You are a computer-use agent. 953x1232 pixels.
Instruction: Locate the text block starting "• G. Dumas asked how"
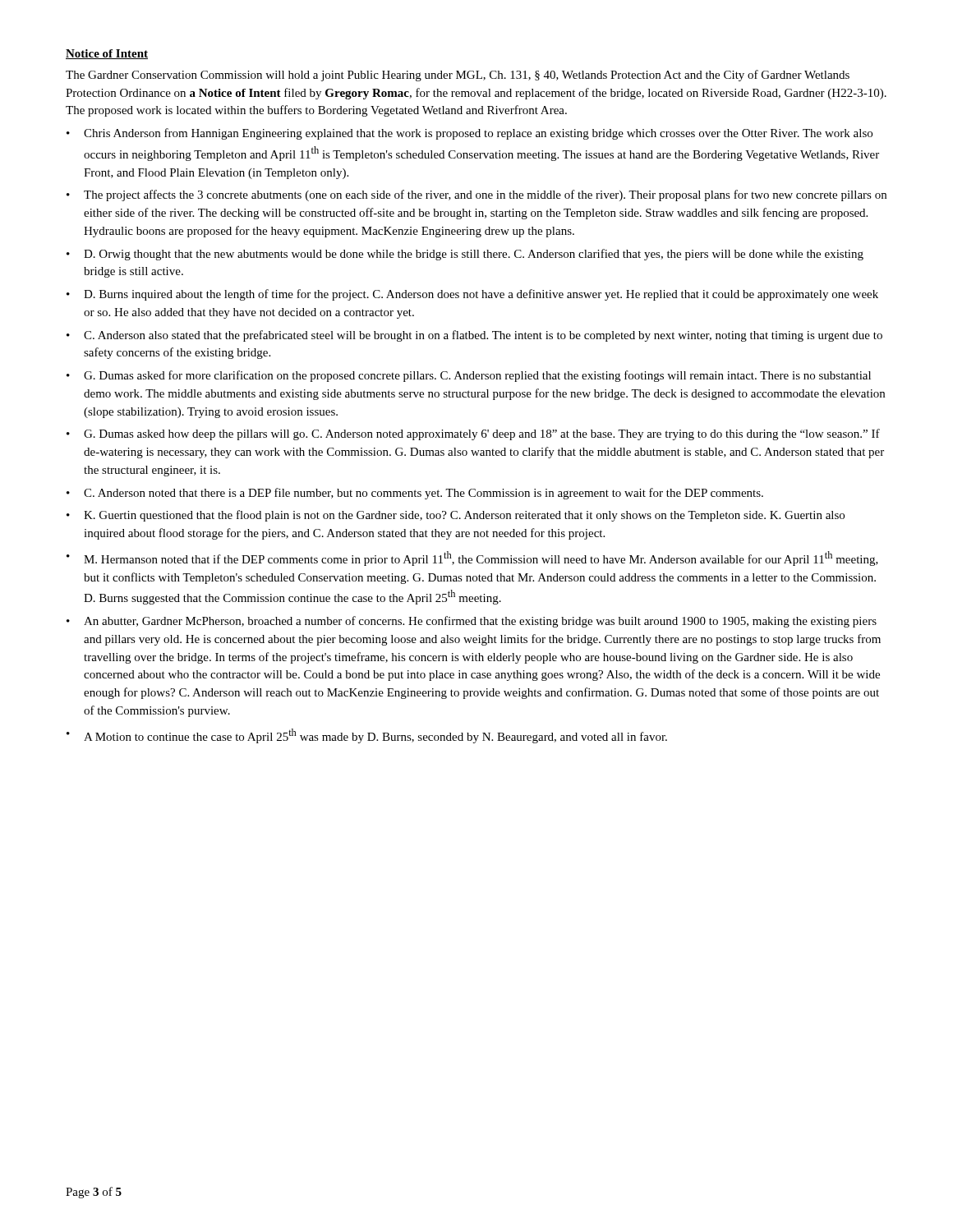pos(476,452)
